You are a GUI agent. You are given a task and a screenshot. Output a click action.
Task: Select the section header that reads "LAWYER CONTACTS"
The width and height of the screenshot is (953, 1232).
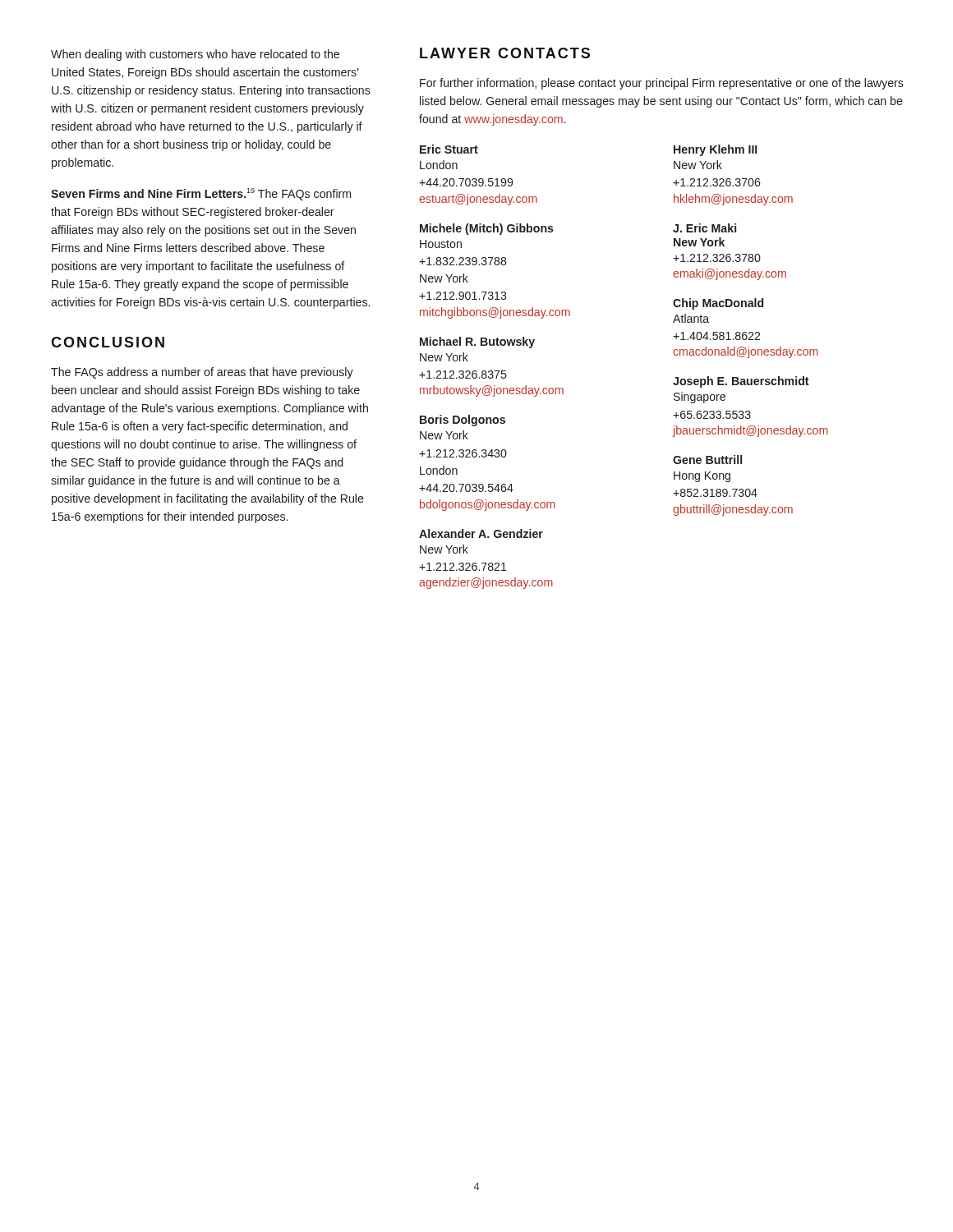click(506, 53)
